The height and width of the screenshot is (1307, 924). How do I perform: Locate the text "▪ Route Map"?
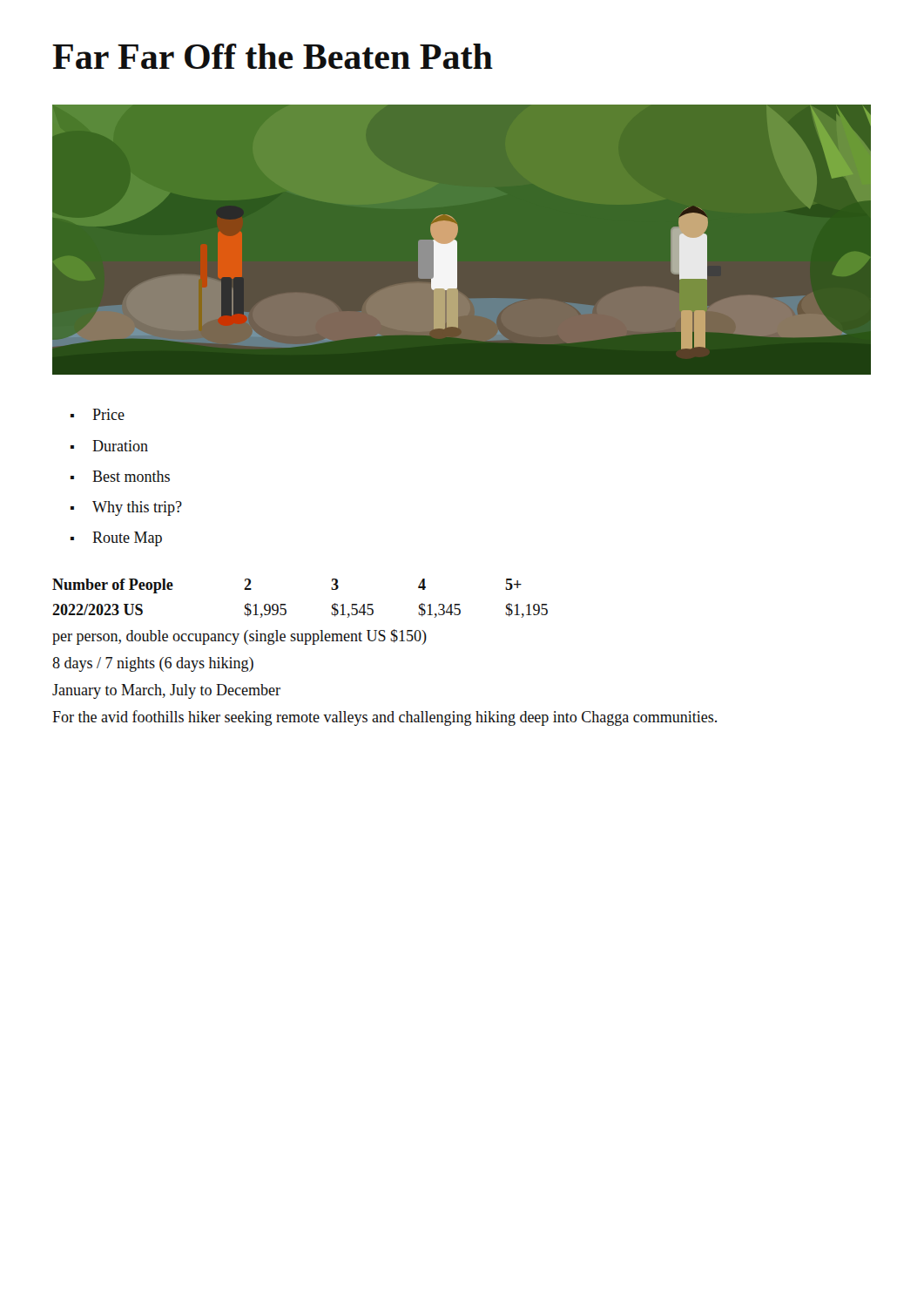click(x=116, y=538)
